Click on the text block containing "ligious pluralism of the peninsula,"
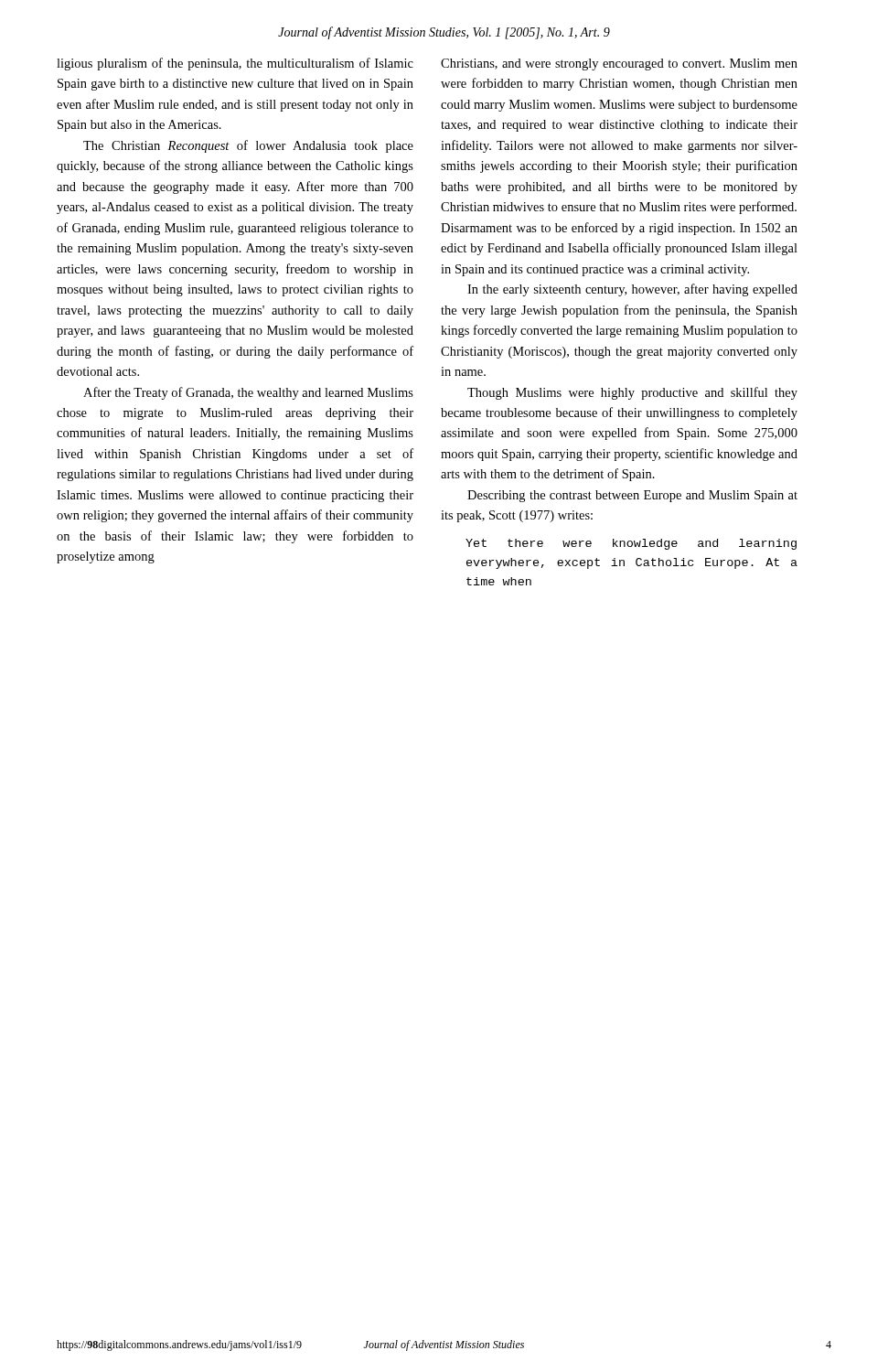 pos(235,310)
